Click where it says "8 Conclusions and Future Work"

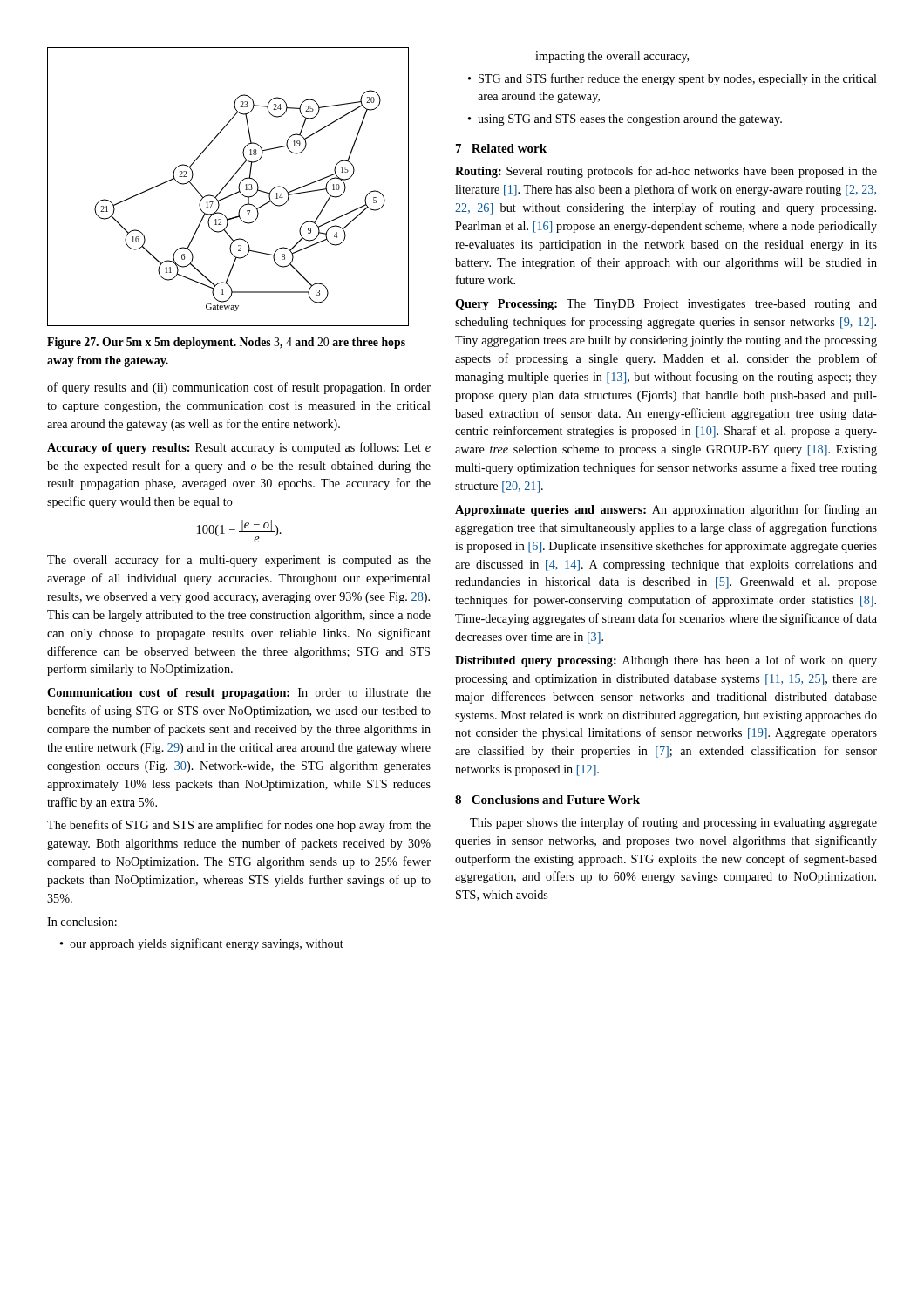coord(547,800)
